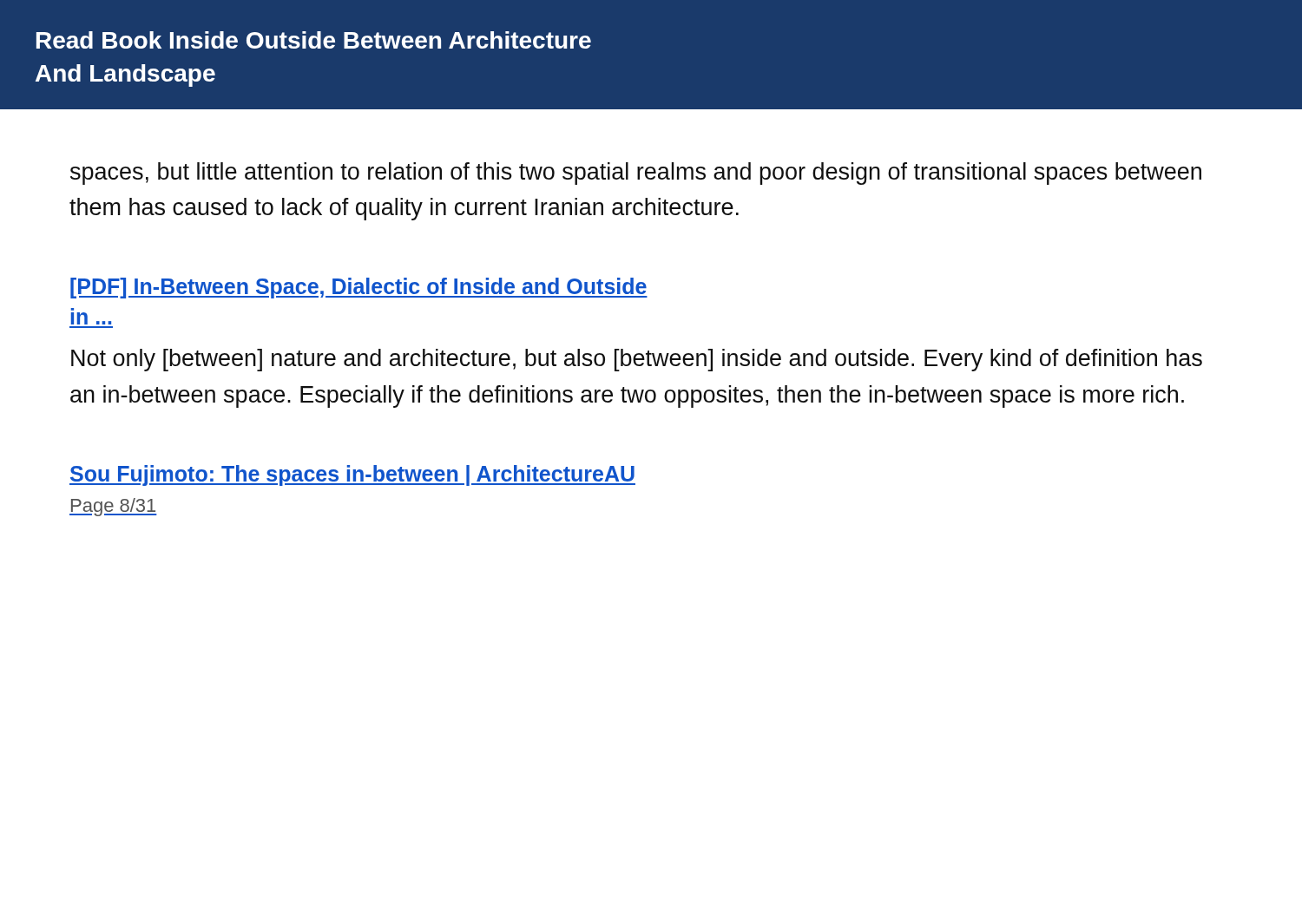Locate the text block that reads "spaces, but little attention"
The image size is (1302, 924).
pyautogui.click(x=636, y=190)
